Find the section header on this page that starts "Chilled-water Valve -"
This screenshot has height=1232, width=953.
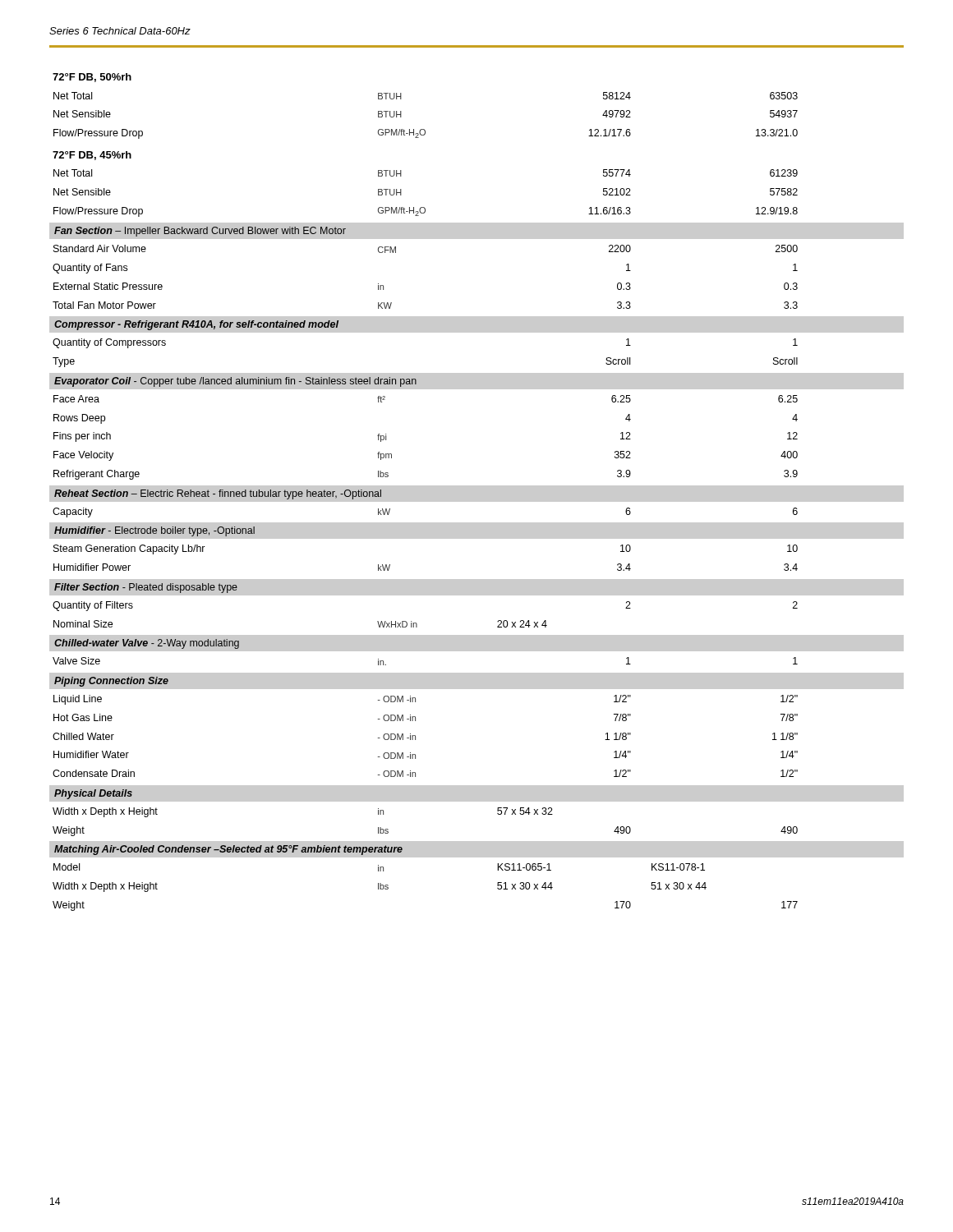point(147,643)
